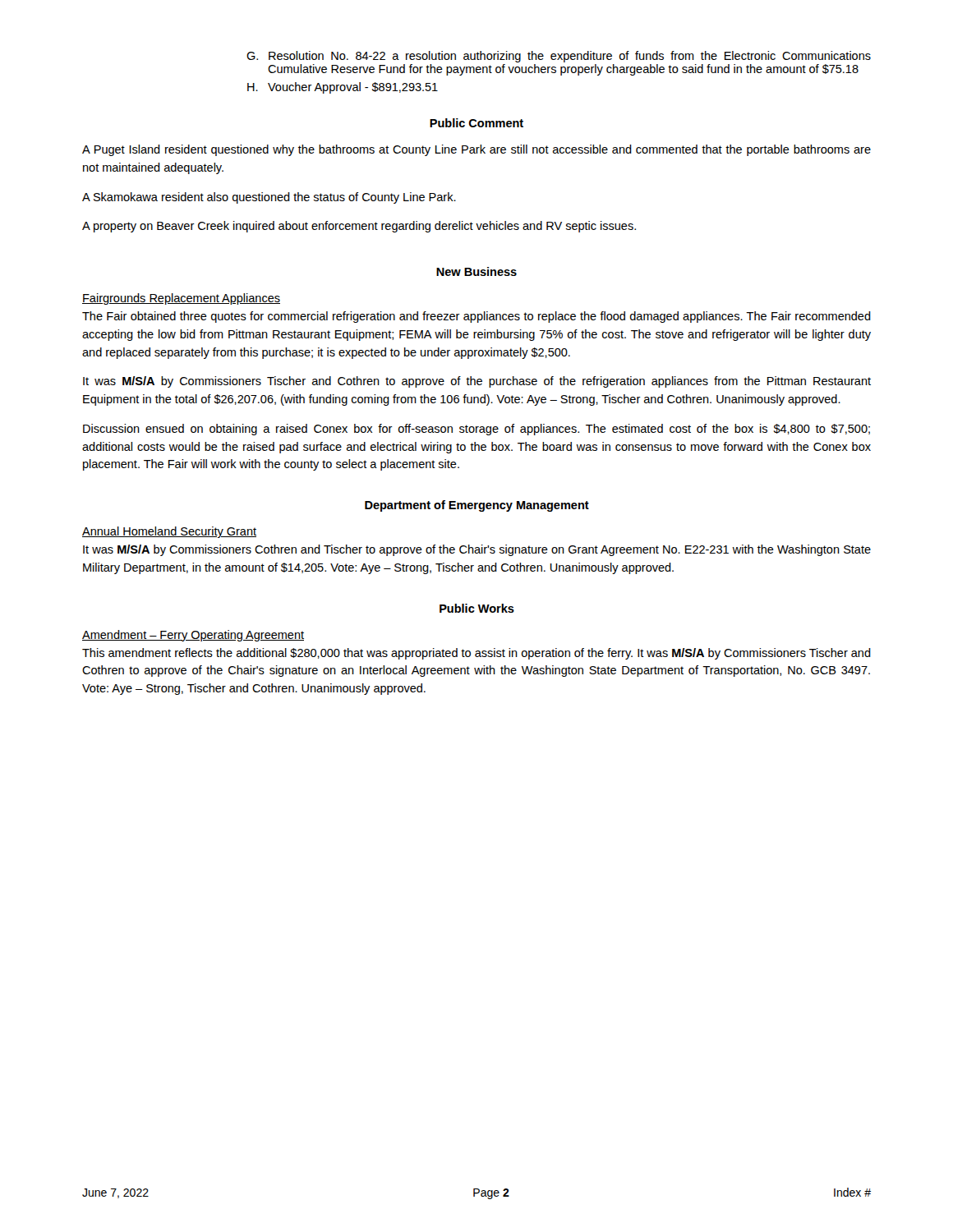The image size is (953, 1232).
Task: Locate the section header with the text "Amendment – Ferry Operating Agreement"
Action: coord(193,634)
